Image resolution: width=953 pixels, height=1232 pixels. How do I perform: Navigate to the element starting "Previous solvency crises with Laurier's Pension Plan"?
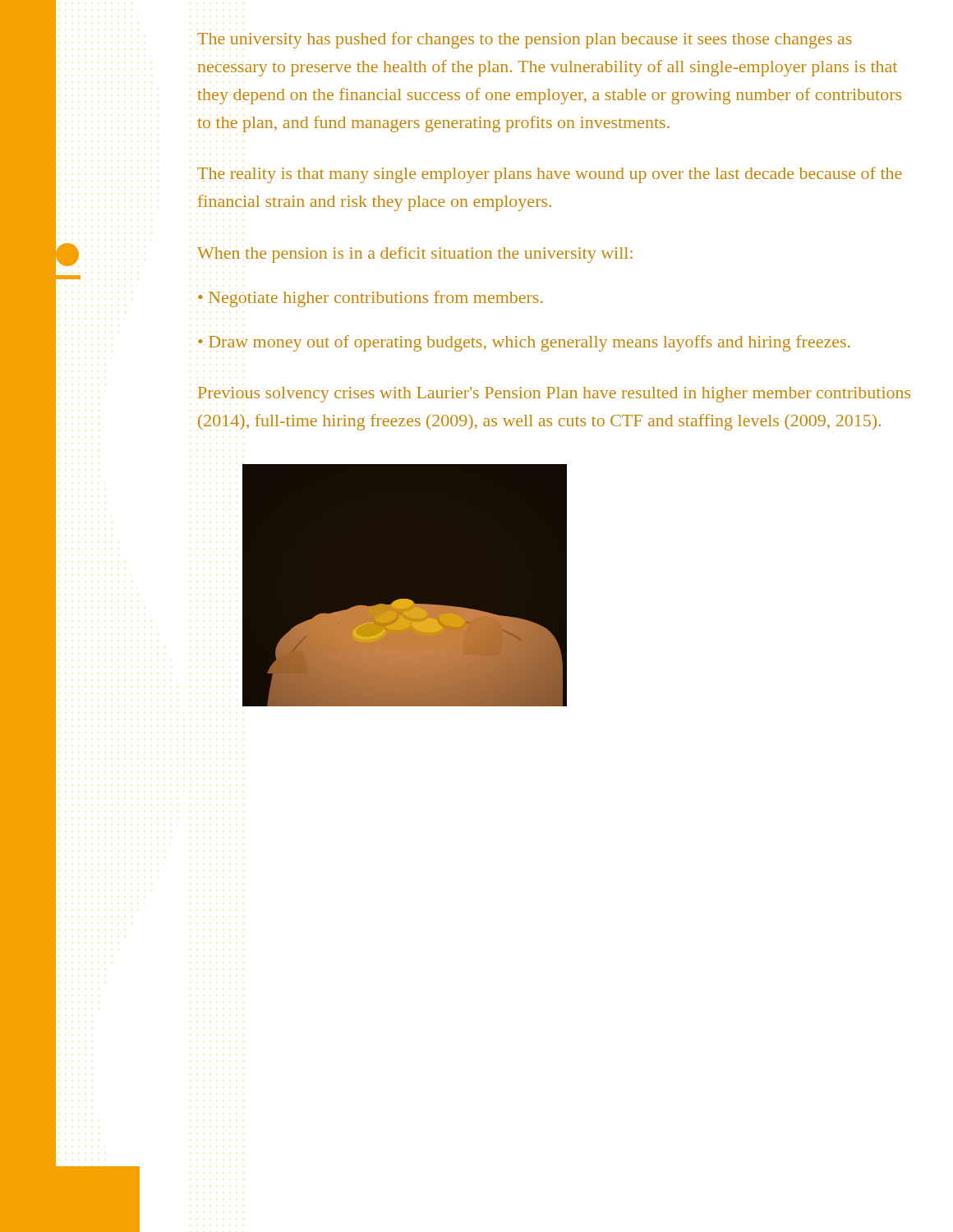[x=554, y=406]
